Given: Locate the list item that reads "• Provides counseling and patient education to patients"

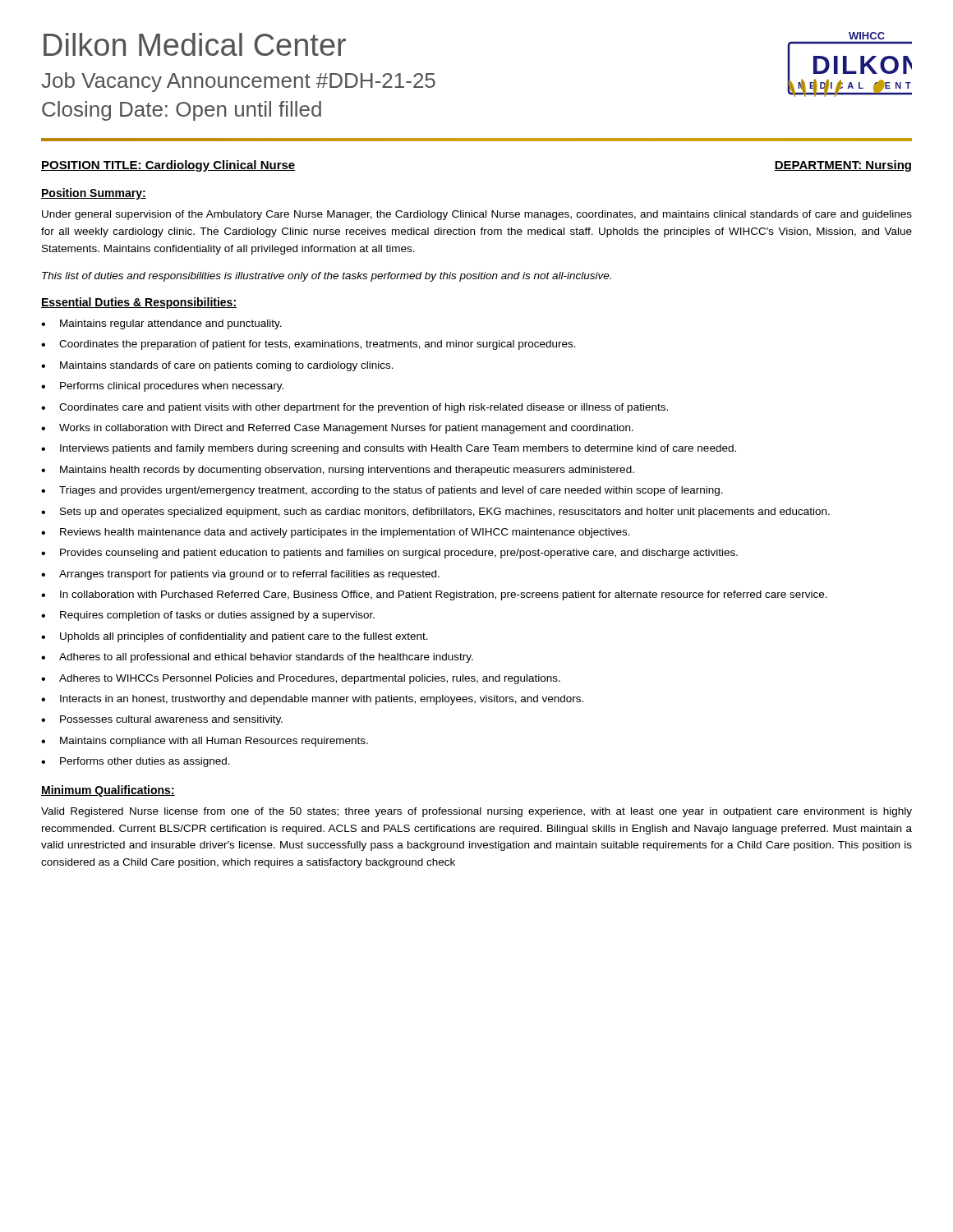Looking at the screenshot, I should coord(476,554).
